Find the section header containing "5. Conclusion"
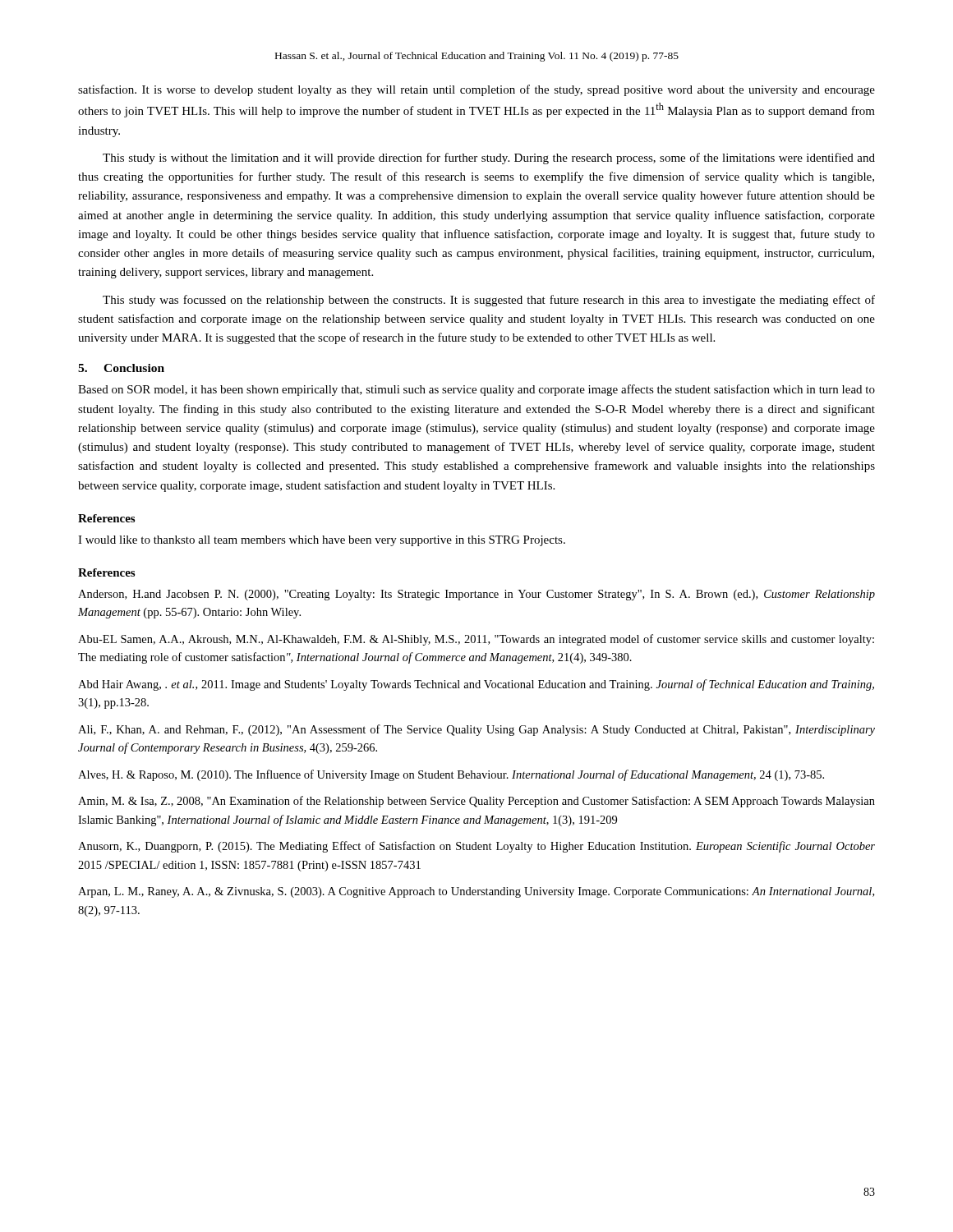Viewport: 953px width, 1232px height. click(x=121, y=368)
